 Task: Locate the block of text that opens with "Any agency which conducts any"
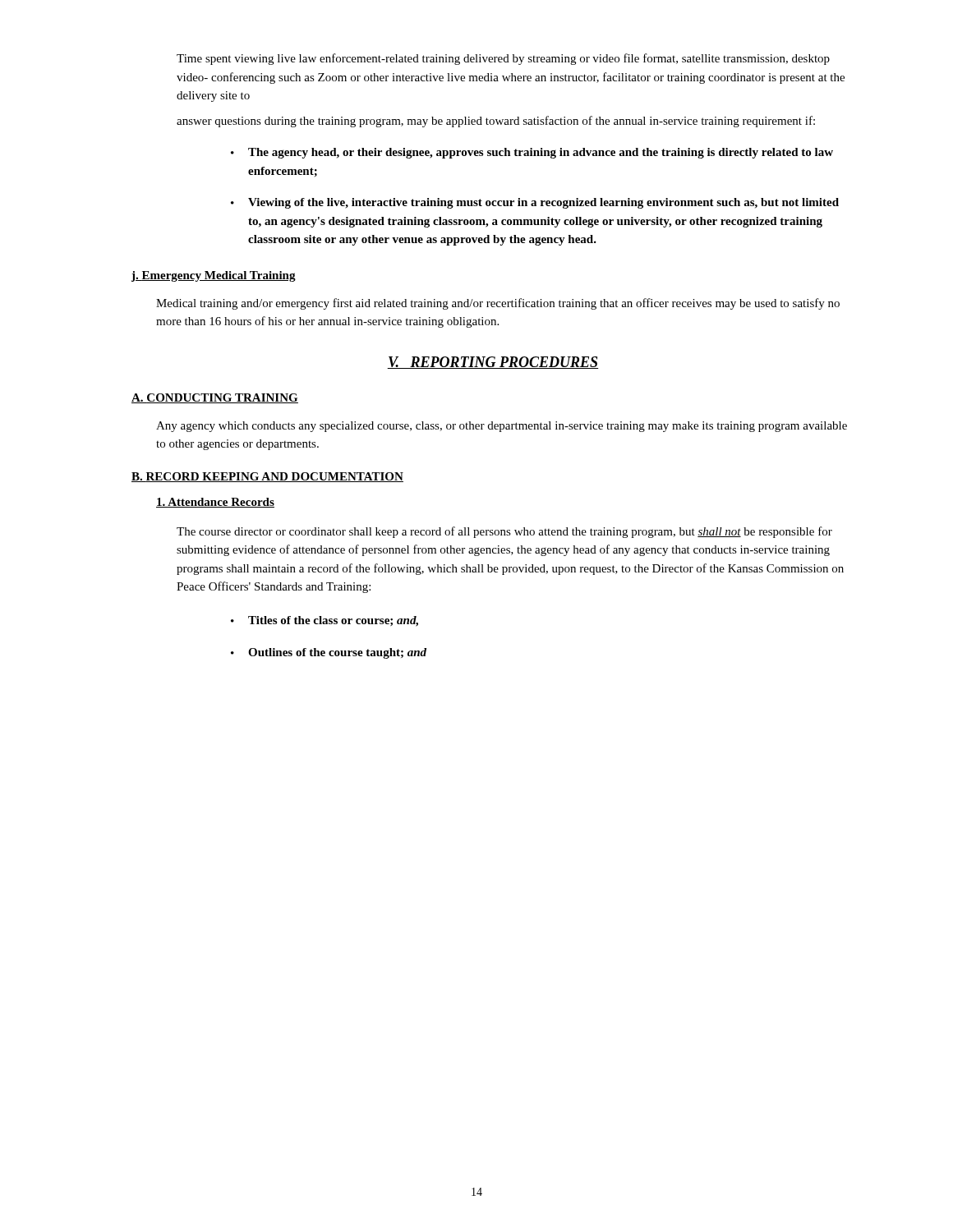tap(502, 434)
